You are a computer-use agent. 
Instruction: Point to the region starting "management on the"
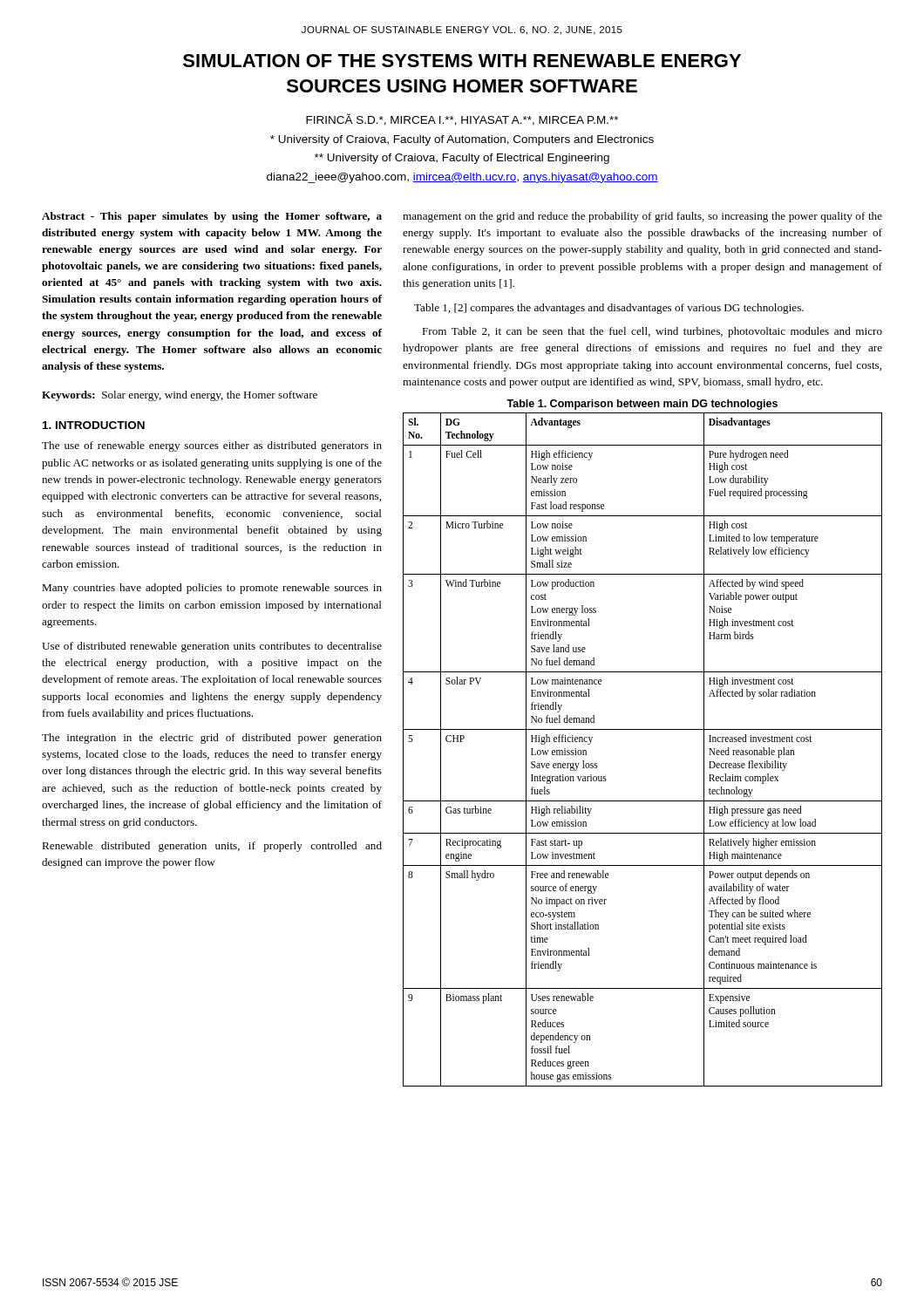point(642,249)
